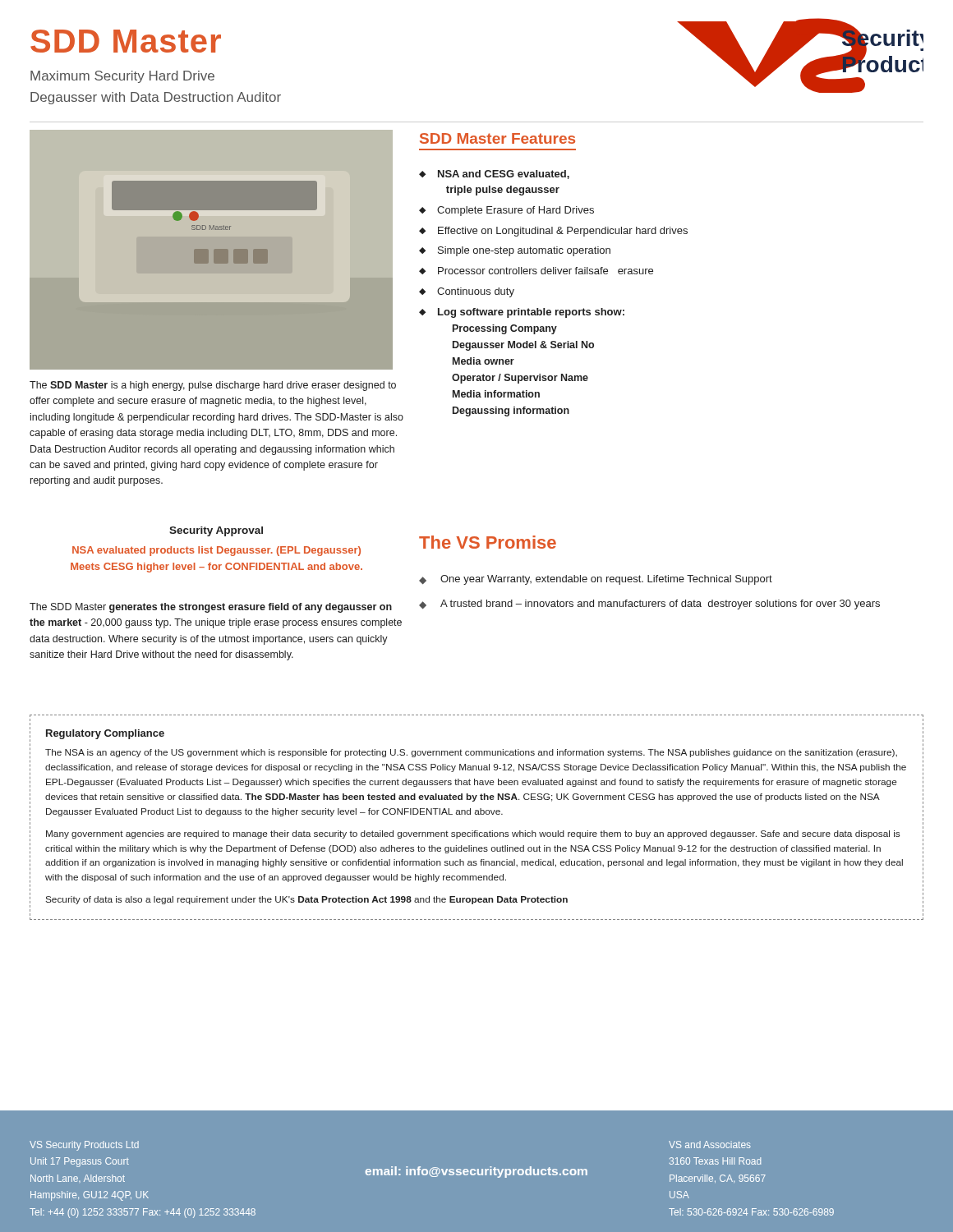Screen dimensions: 1232x953
Task: Select the list item that says "◆ Complete Erasure of"
Action: click(507, 210)
